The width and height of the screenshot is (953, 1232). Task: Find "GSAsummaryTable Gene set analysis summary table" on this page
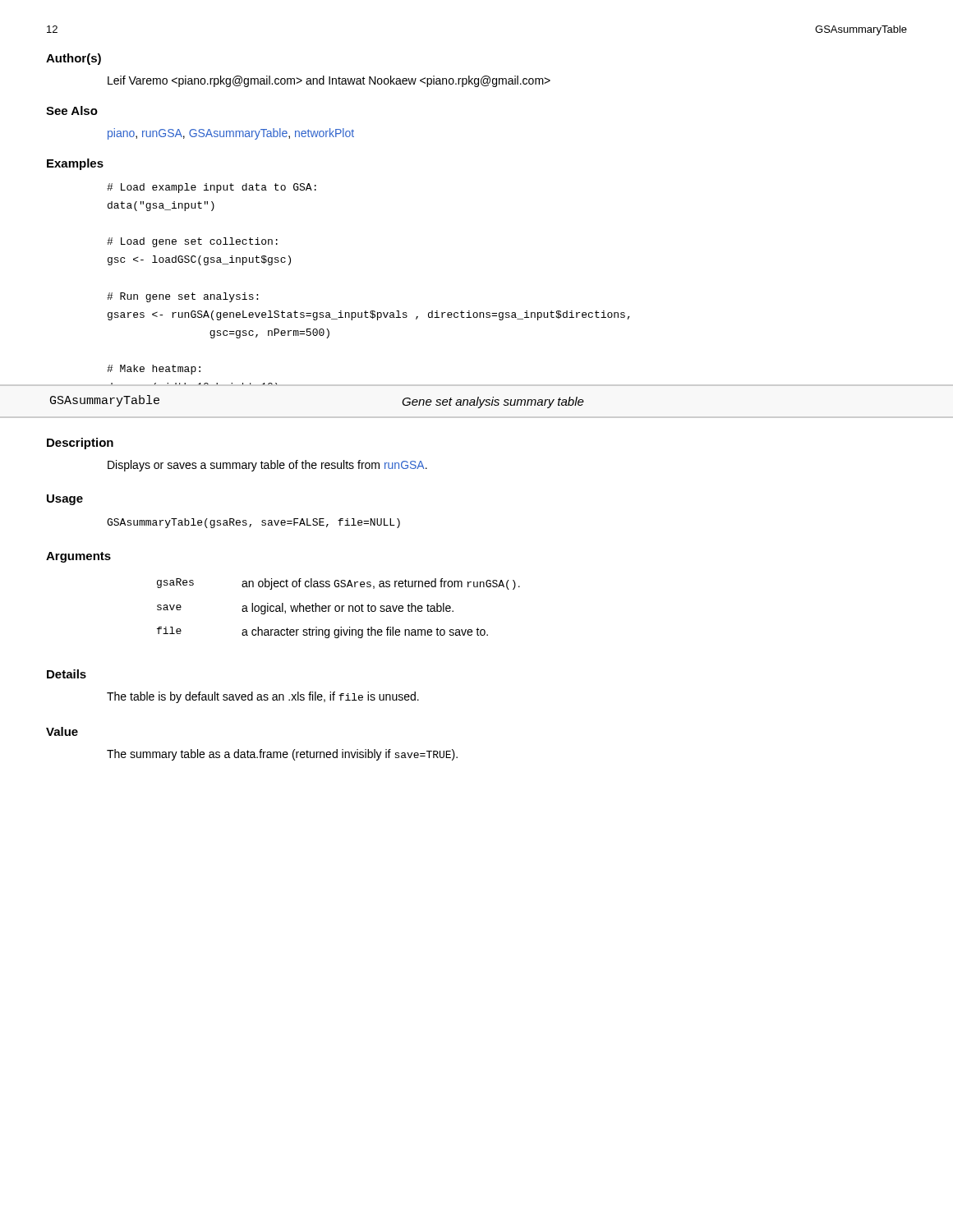click(x=476, y=401)
